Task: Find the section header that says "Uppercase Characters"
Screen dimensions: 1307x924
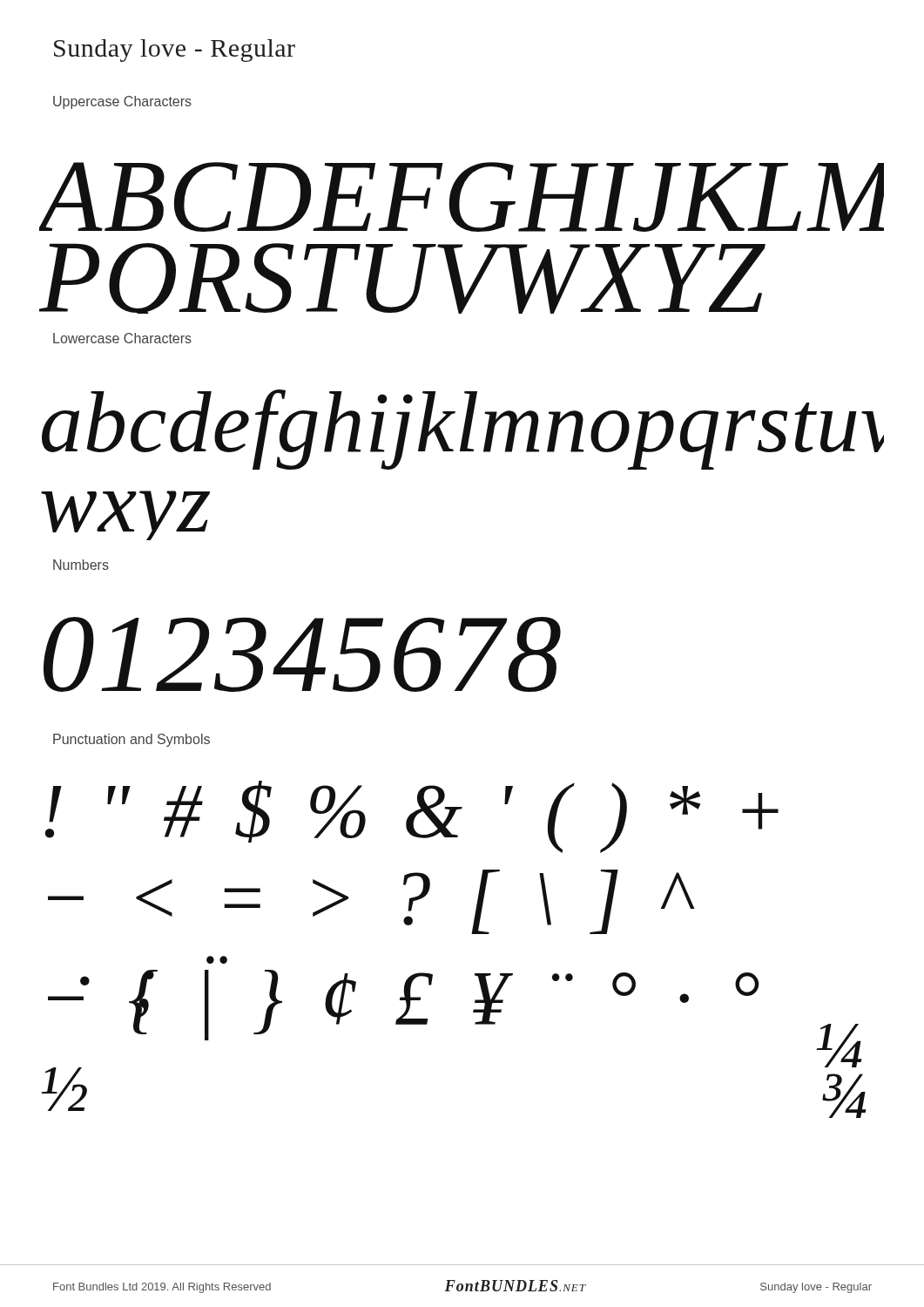Action: (x=122, y=101)
